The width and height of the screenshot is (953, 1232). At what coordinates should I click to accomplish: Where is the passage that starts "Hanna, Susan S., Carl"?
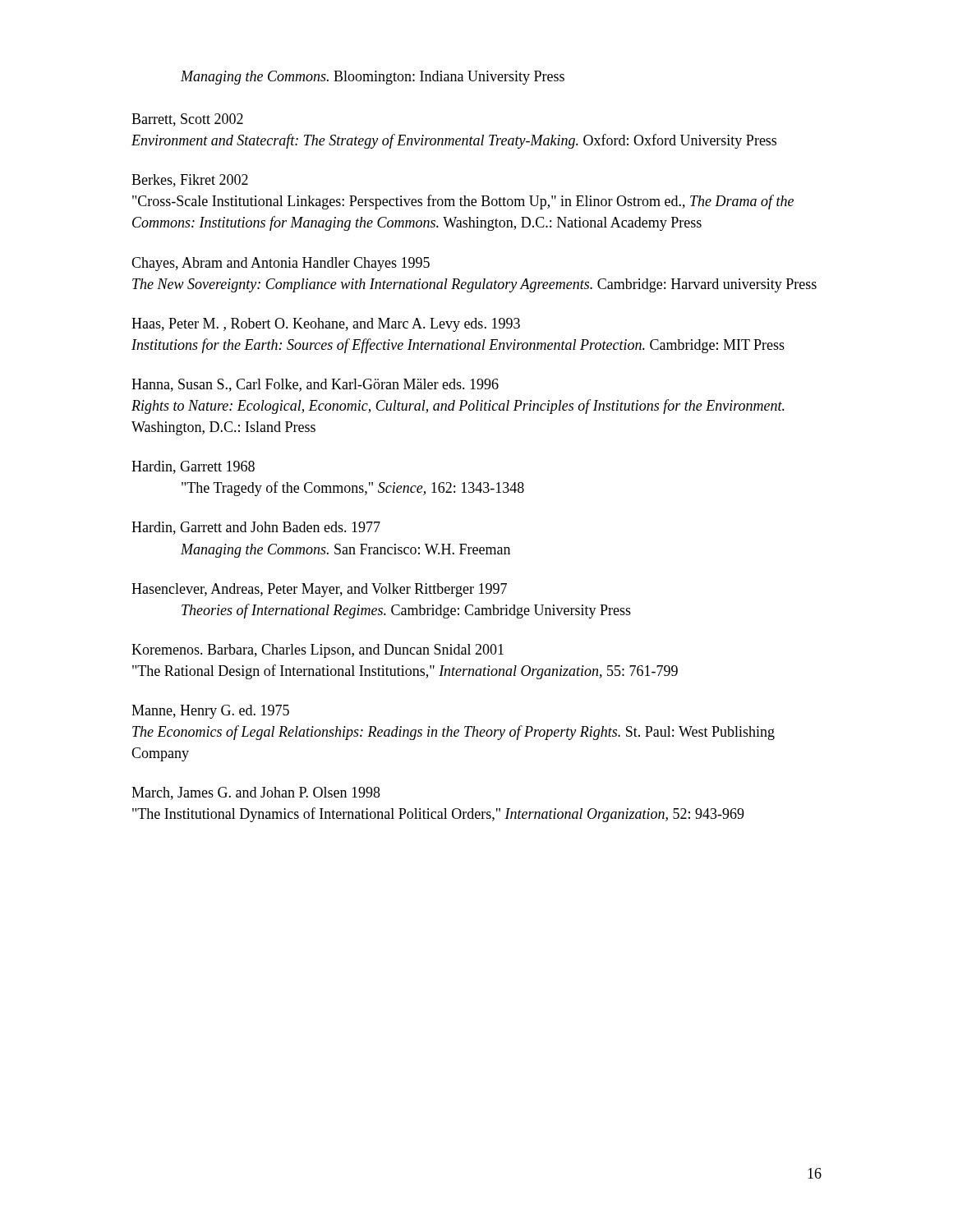476,406
